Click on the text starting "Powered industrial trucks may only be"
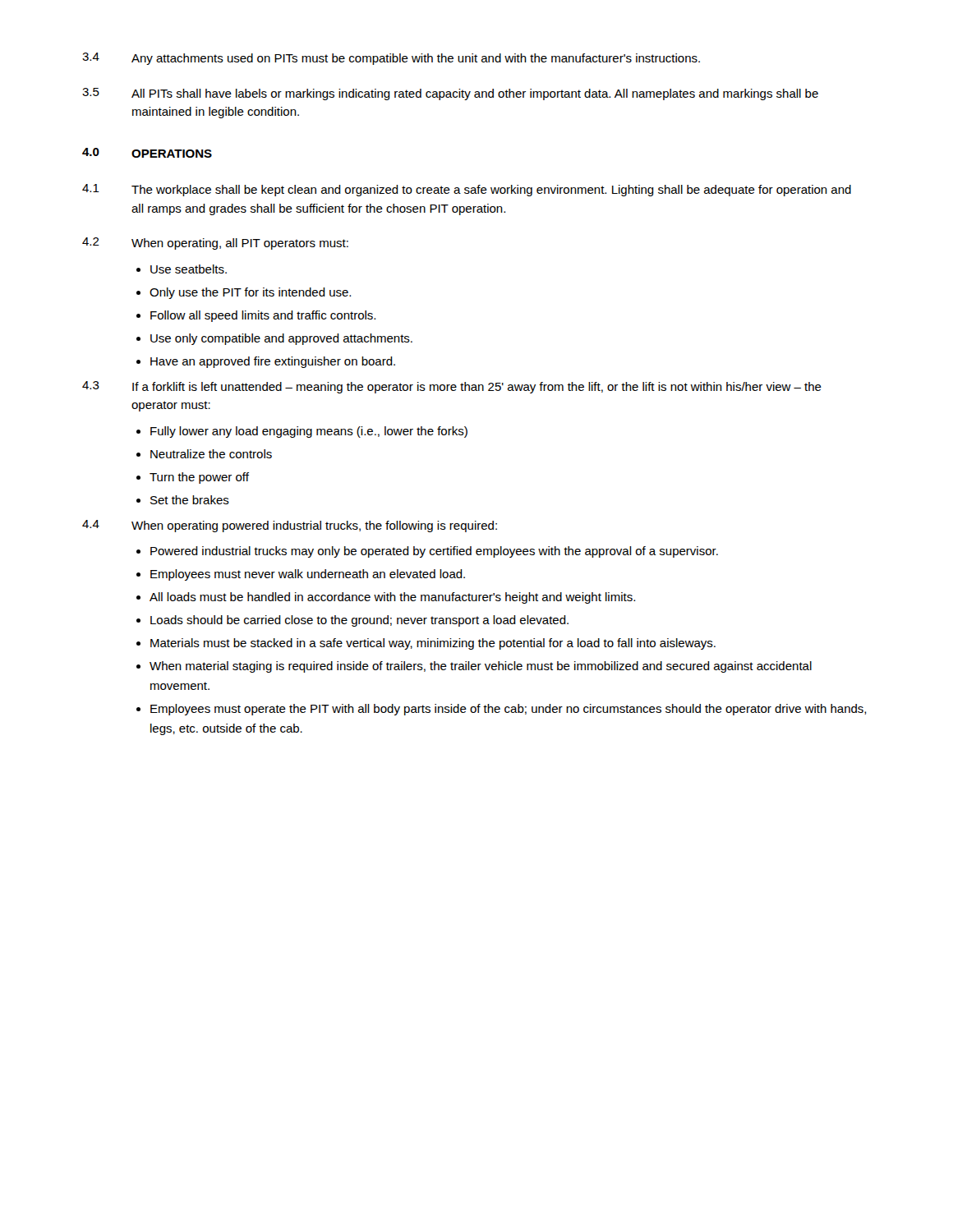The image size is (953, 1232). 501,640
